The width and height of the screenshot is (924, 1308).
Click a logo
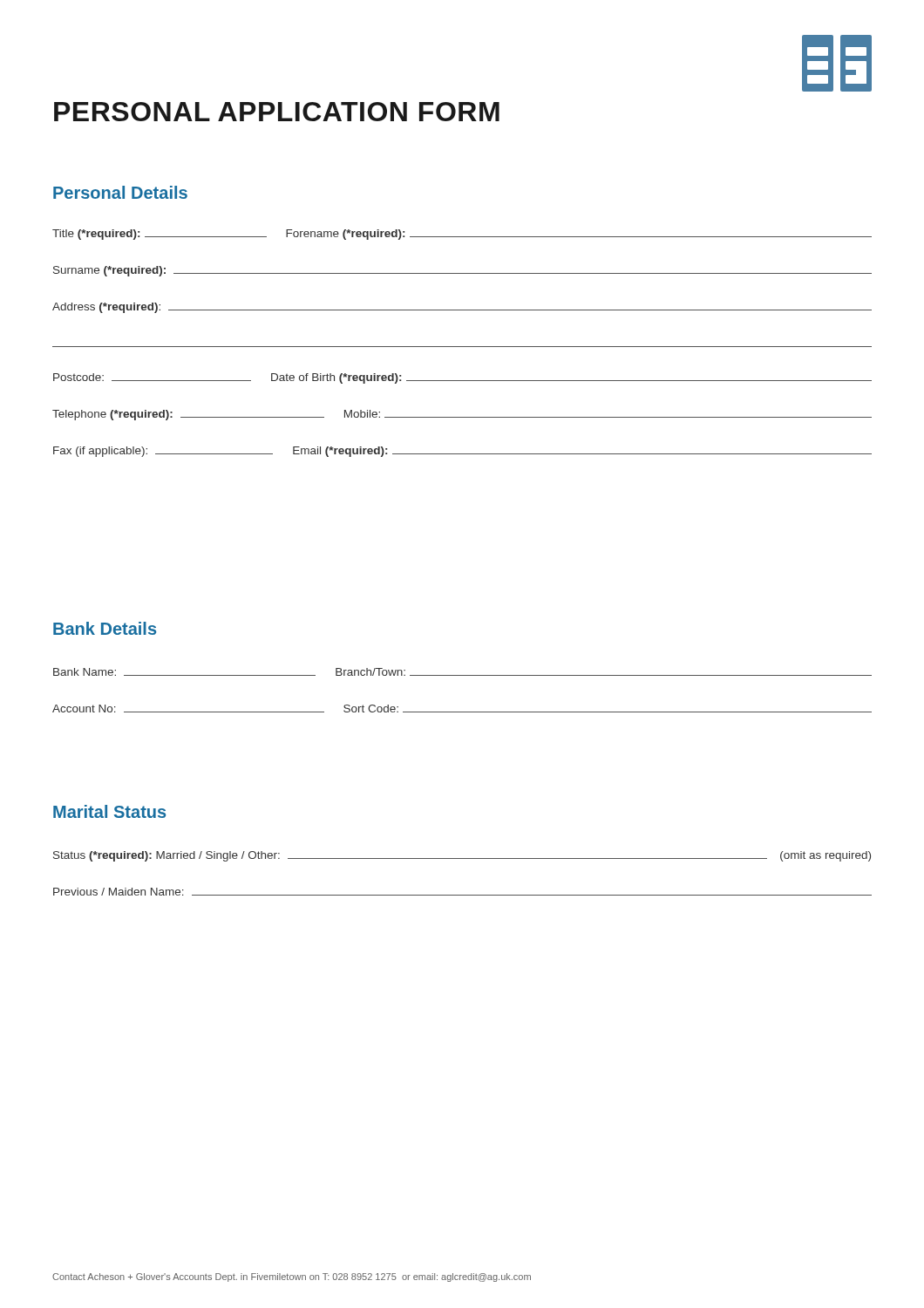click(837, 63)
